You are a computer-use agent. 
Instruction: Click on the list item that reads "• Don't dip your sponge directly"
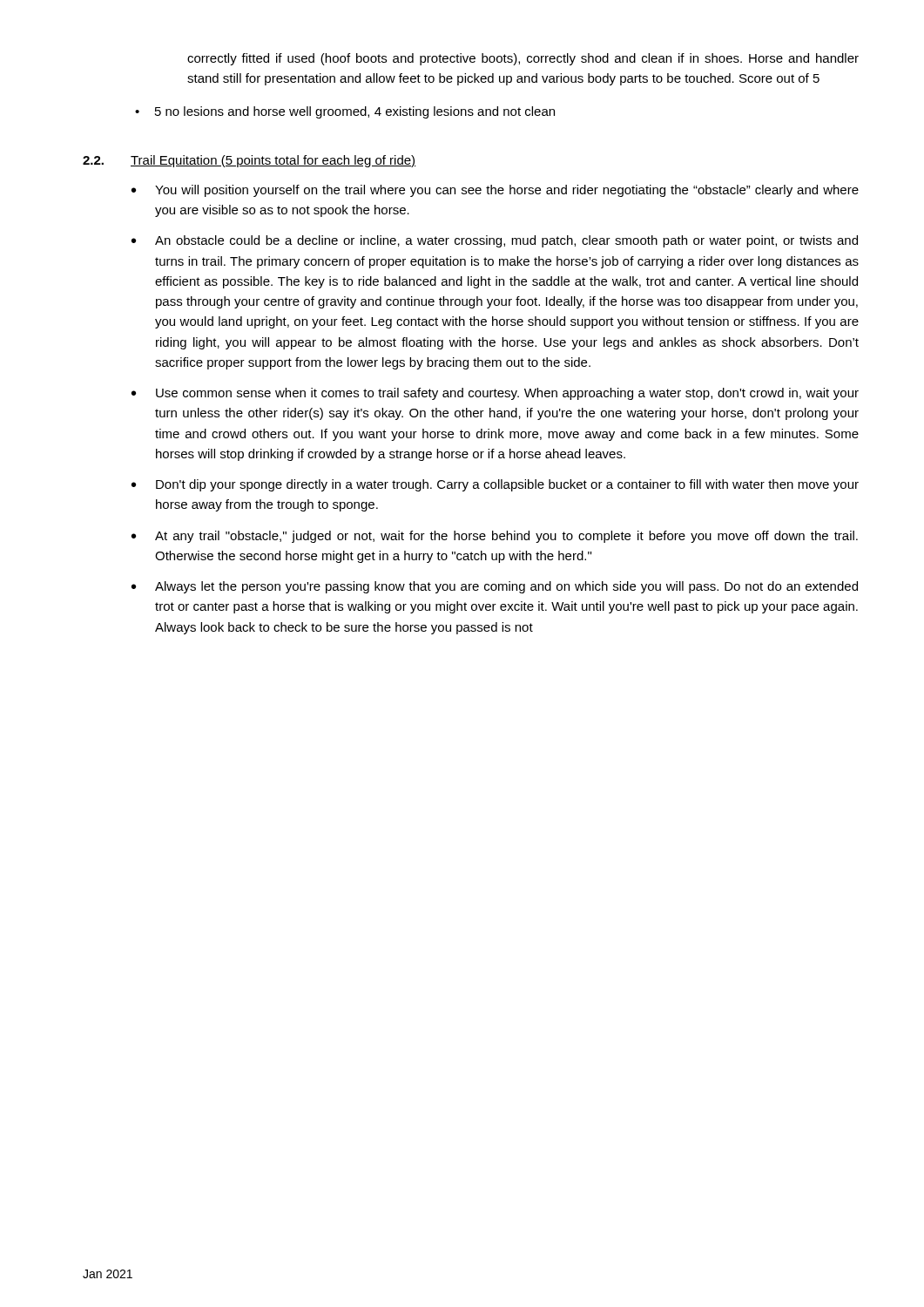click(495, 494)
